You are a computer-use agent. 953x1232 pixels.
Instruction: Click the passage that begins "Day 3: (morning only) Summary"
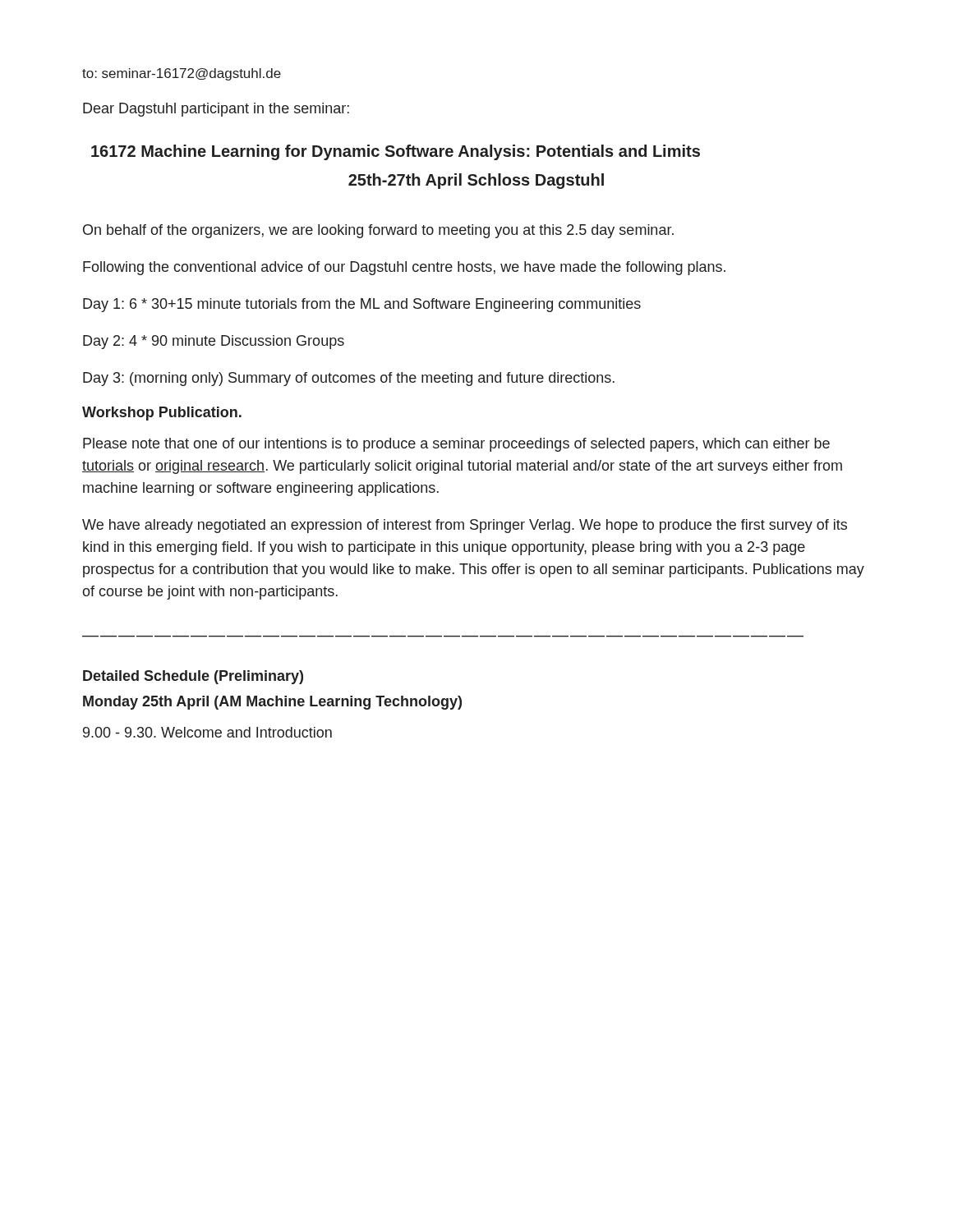(349, 378)
